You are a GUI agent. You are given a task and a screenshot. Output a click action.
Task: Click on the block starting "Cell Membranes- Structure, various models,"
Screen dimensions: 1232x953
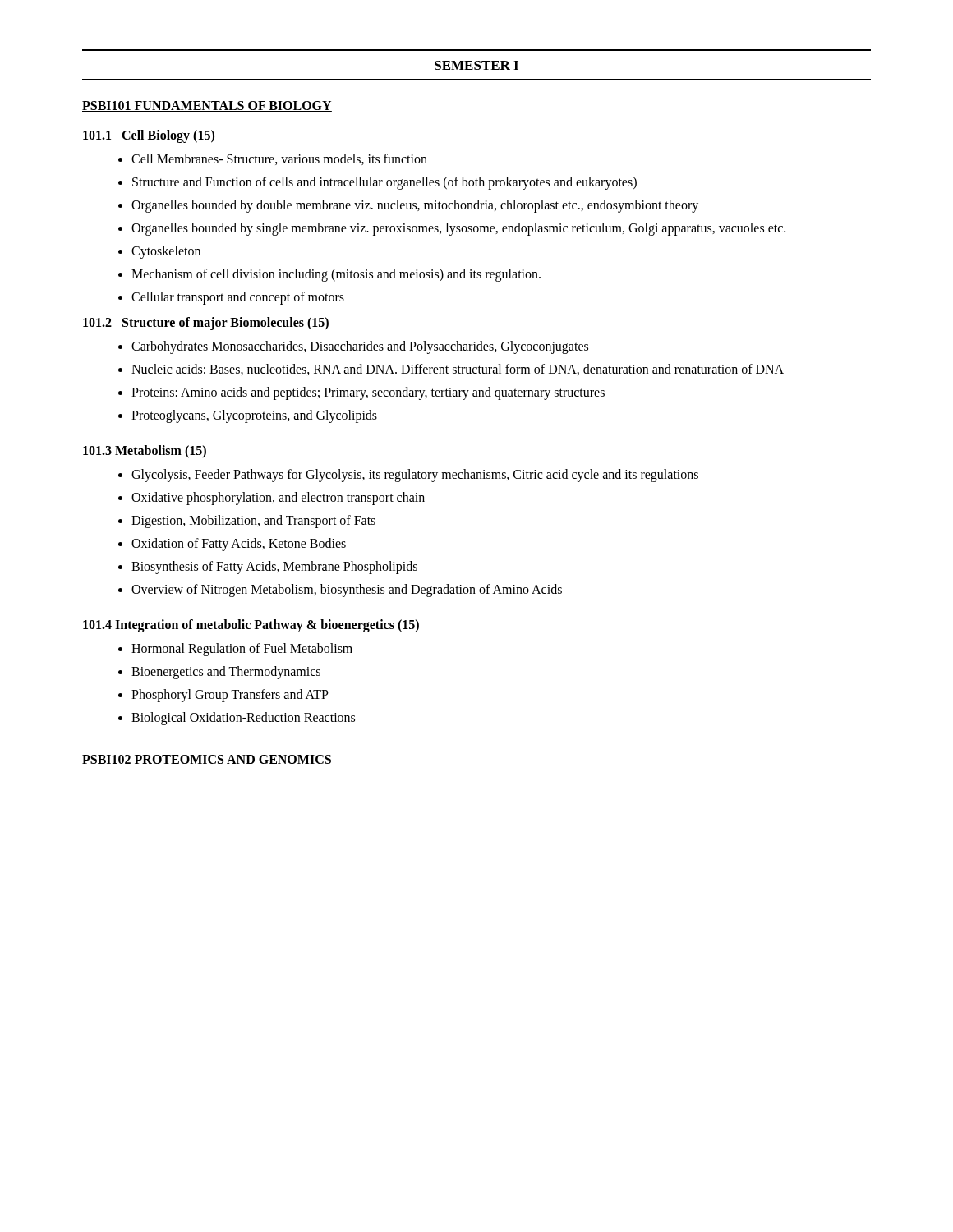tap(279, 159)
